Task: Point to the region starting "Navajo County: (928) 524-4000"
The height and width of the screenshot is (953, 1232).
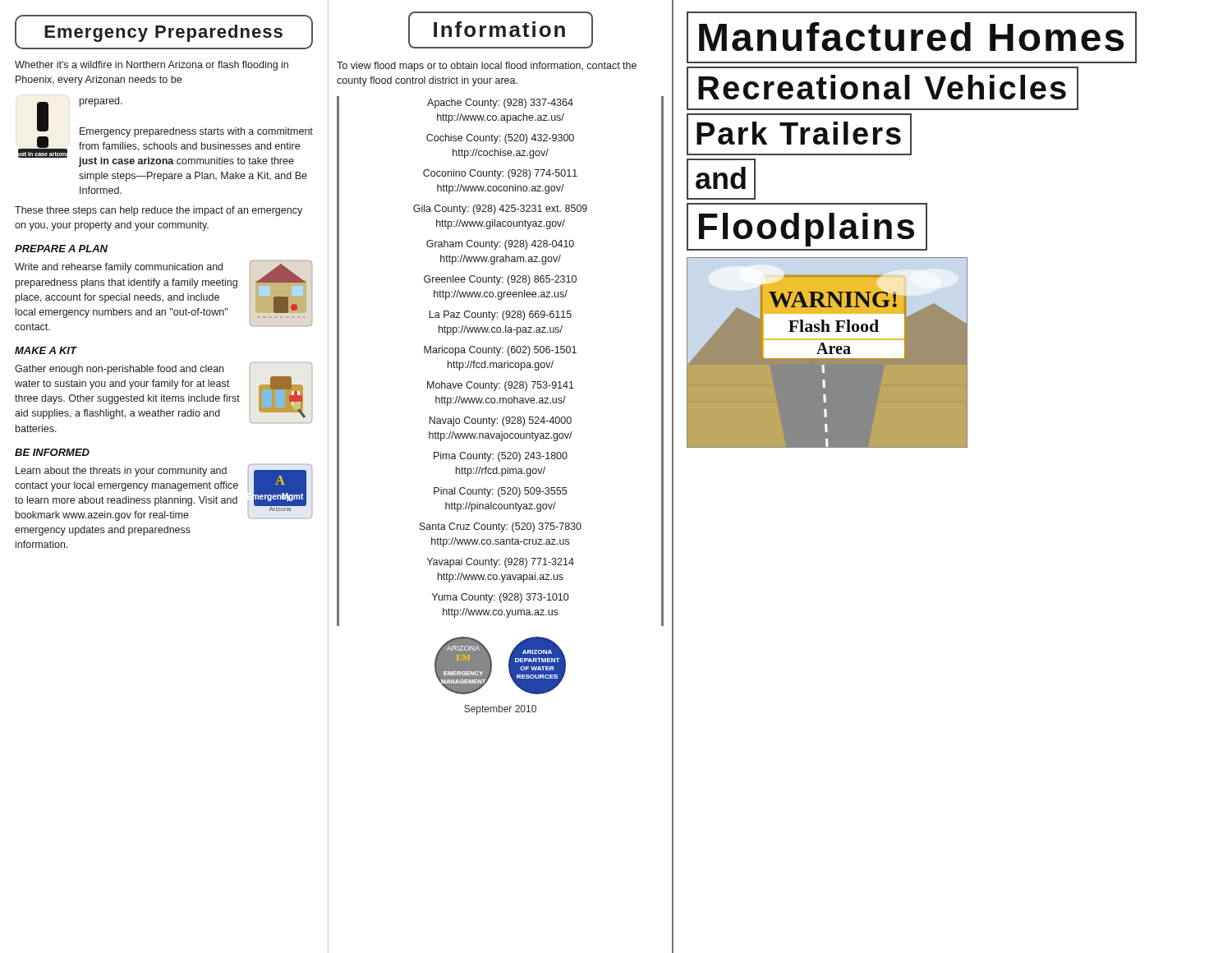Action: (500, 428)
